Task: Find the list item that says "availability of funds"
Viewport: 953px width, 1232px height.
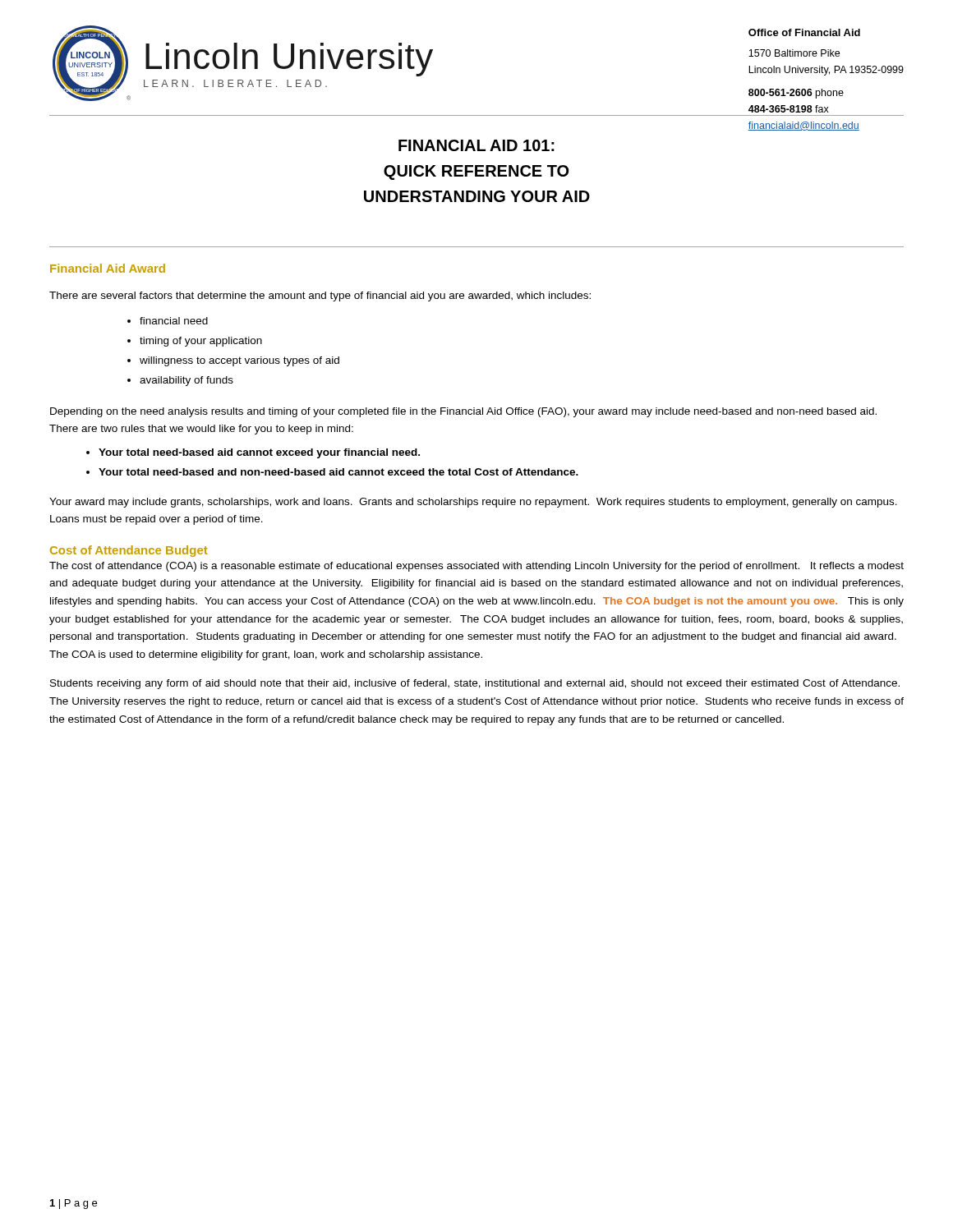Action: point(187,380)
